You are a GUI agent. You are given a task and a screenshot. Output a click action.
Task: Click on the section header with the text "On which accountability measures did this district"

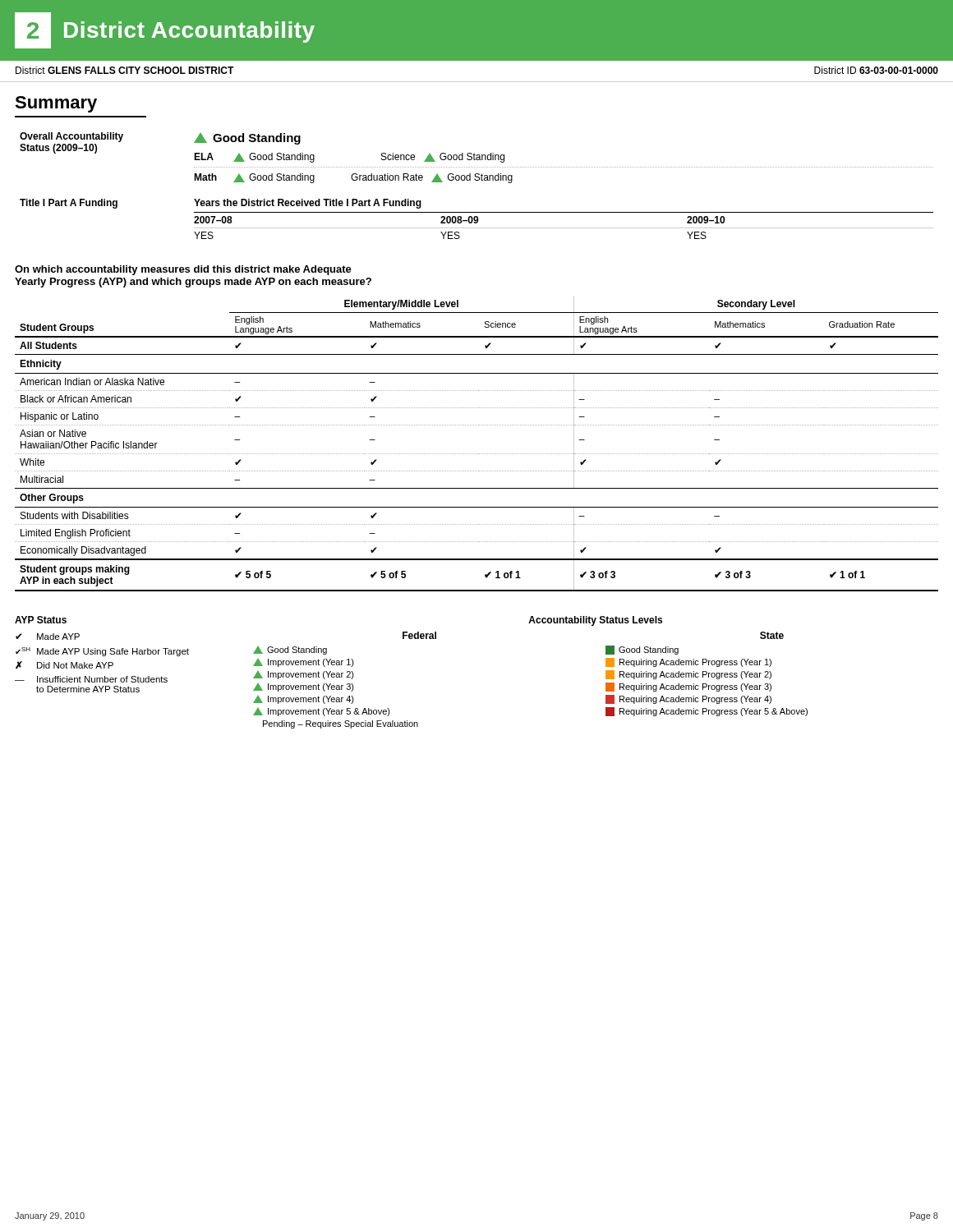tap(183, 270)
